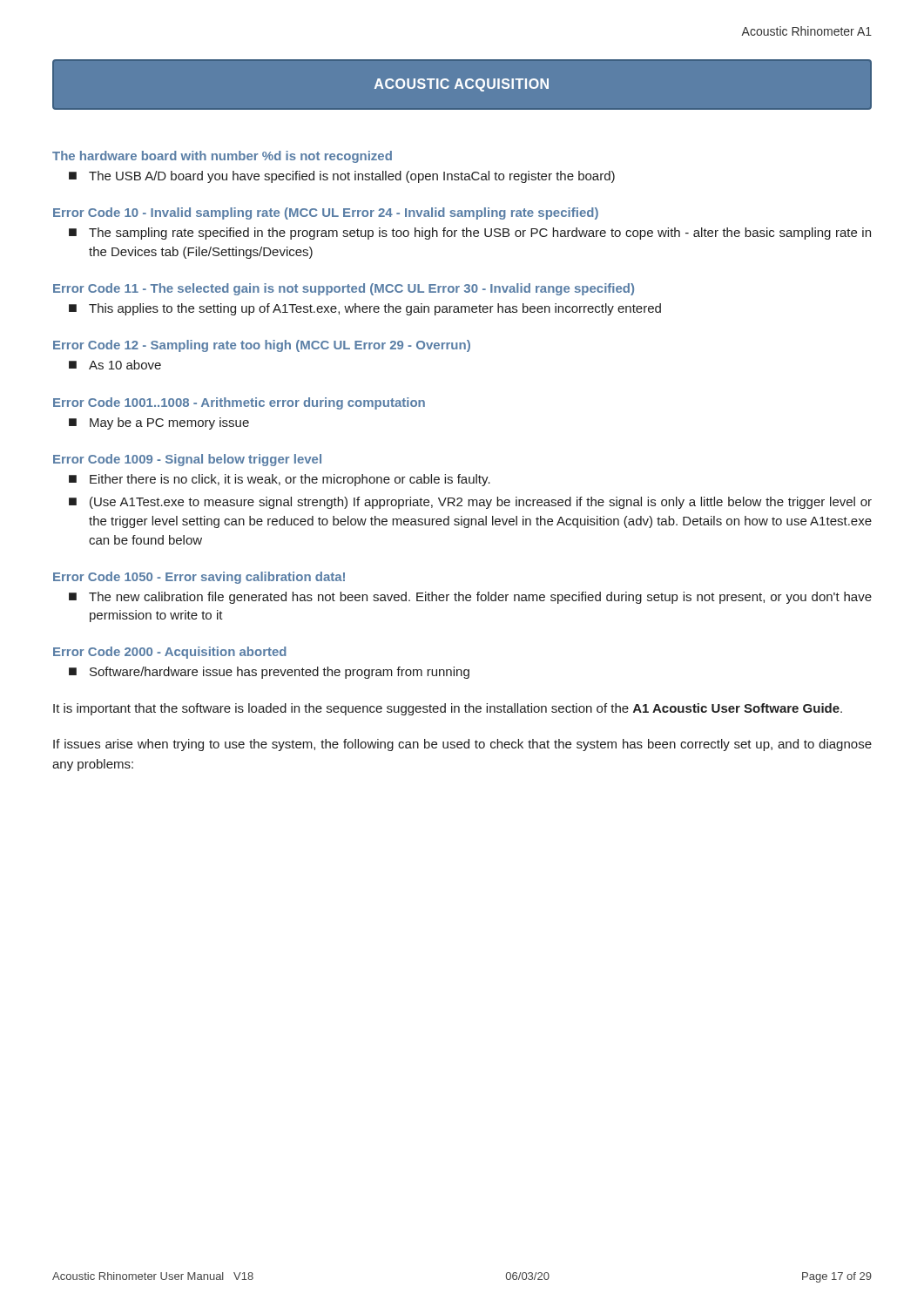Find the section header on this page that starts "Error Code 10 - Invalid sampling rate"
Image resolution: width=924 pixels, height=1307 pixels.
pyautogui.click(x=325, y=213)
